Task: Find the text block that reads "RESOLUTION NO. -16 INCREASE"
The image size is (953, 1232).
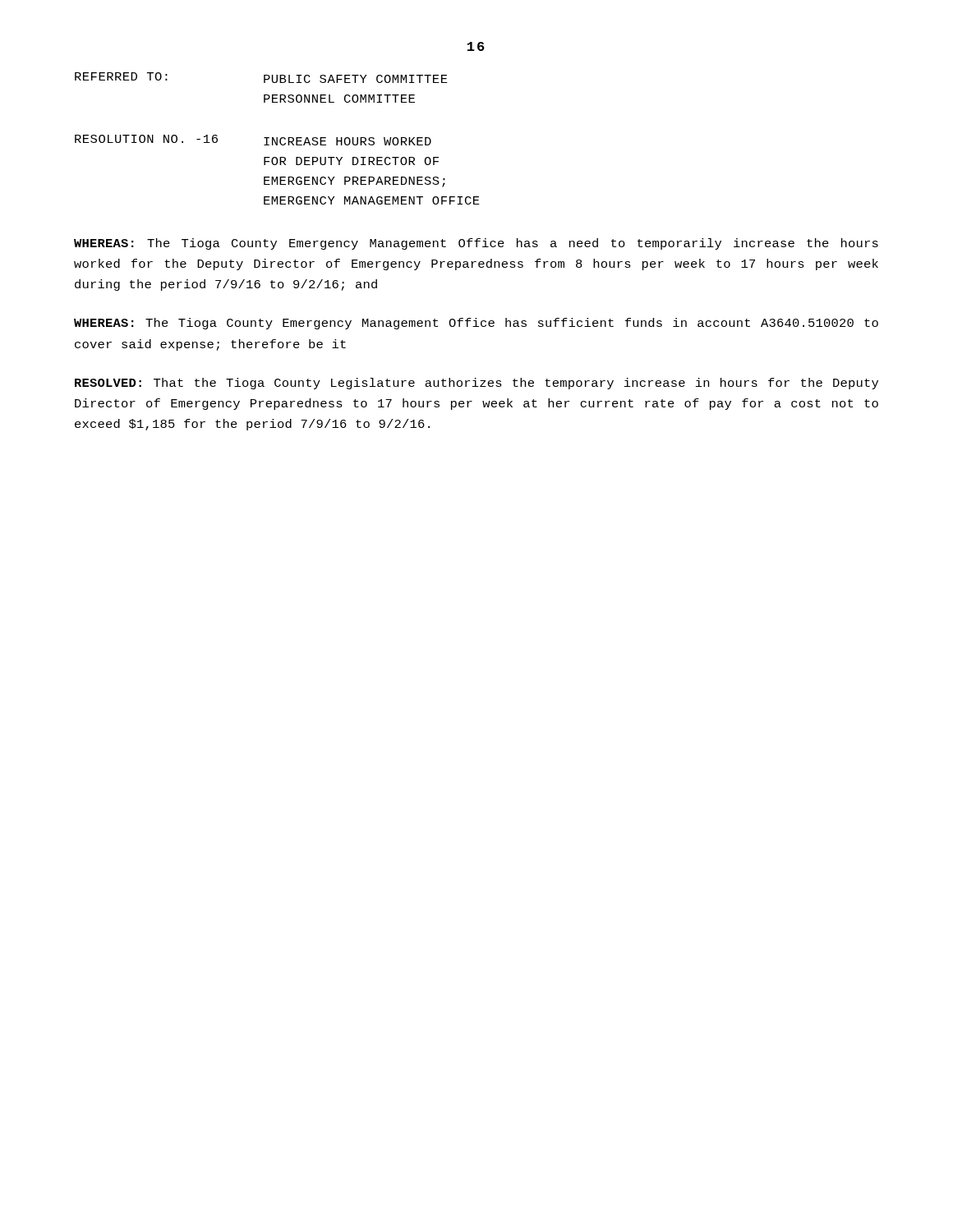Action: [126, 140]
